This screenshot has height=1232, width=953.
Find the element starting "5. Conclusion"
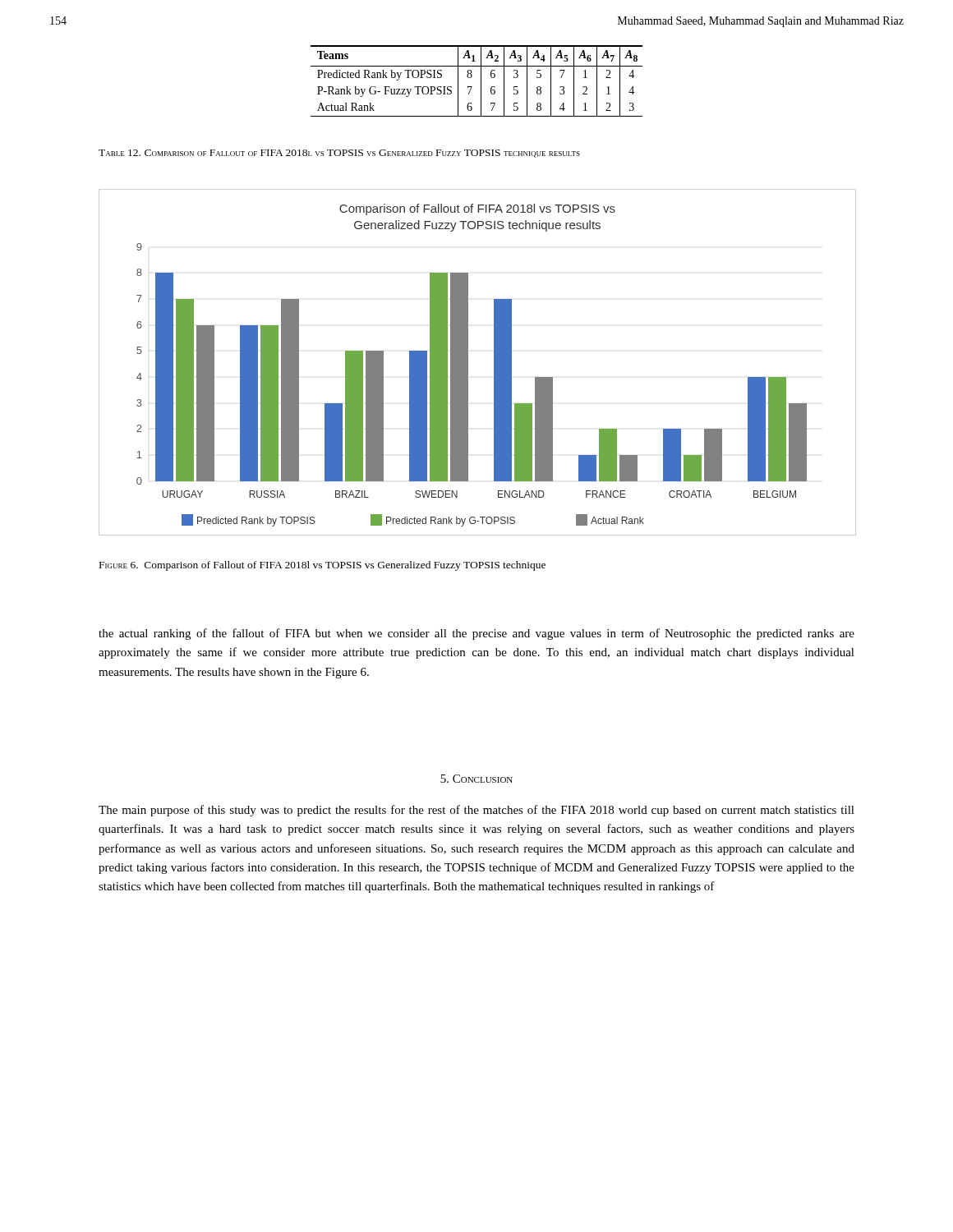[476, 779]
